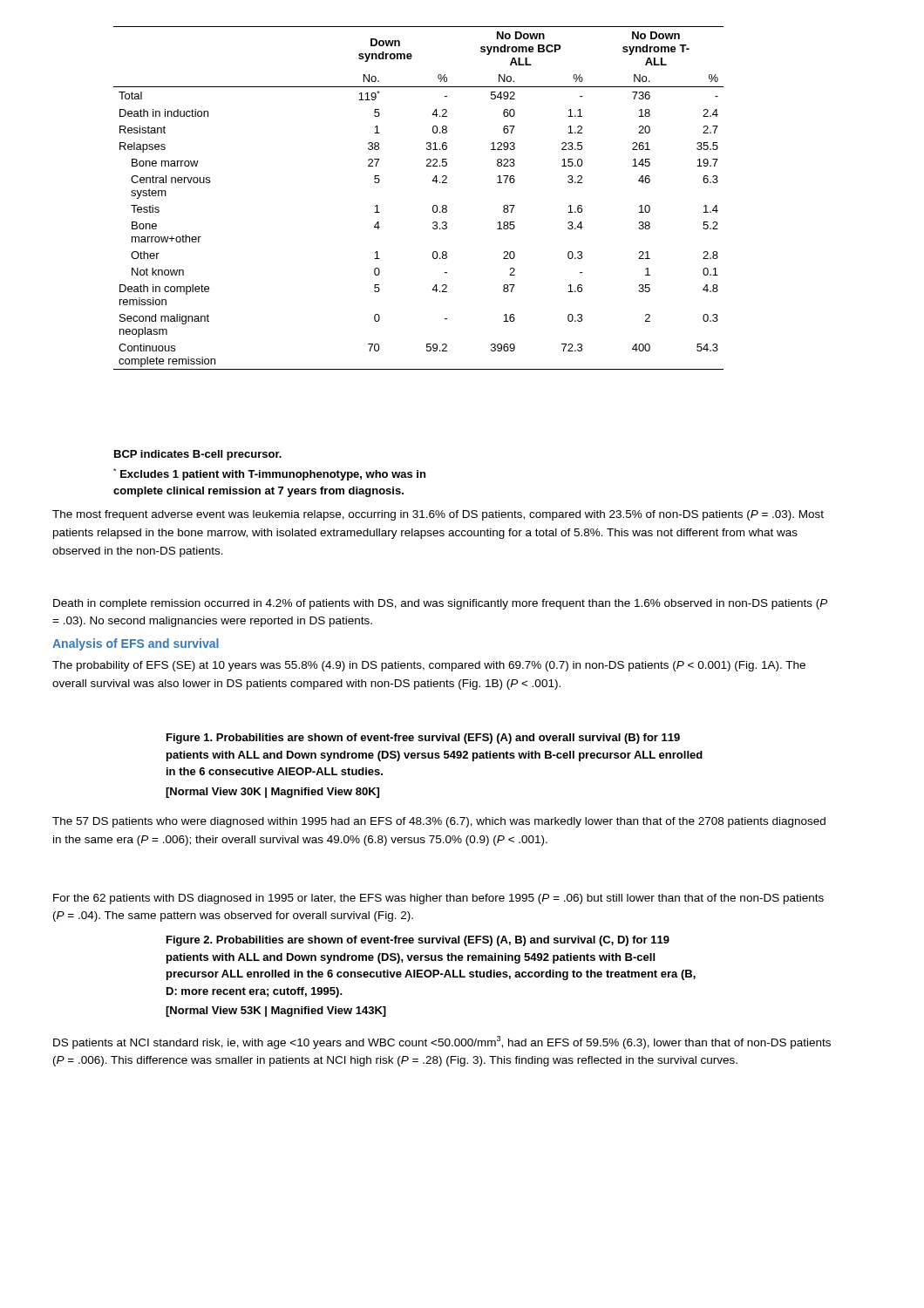This screenshot has width=924, height=1308.
Task: Click the passage that begins "Death in complete"
Action: point(445,612)
